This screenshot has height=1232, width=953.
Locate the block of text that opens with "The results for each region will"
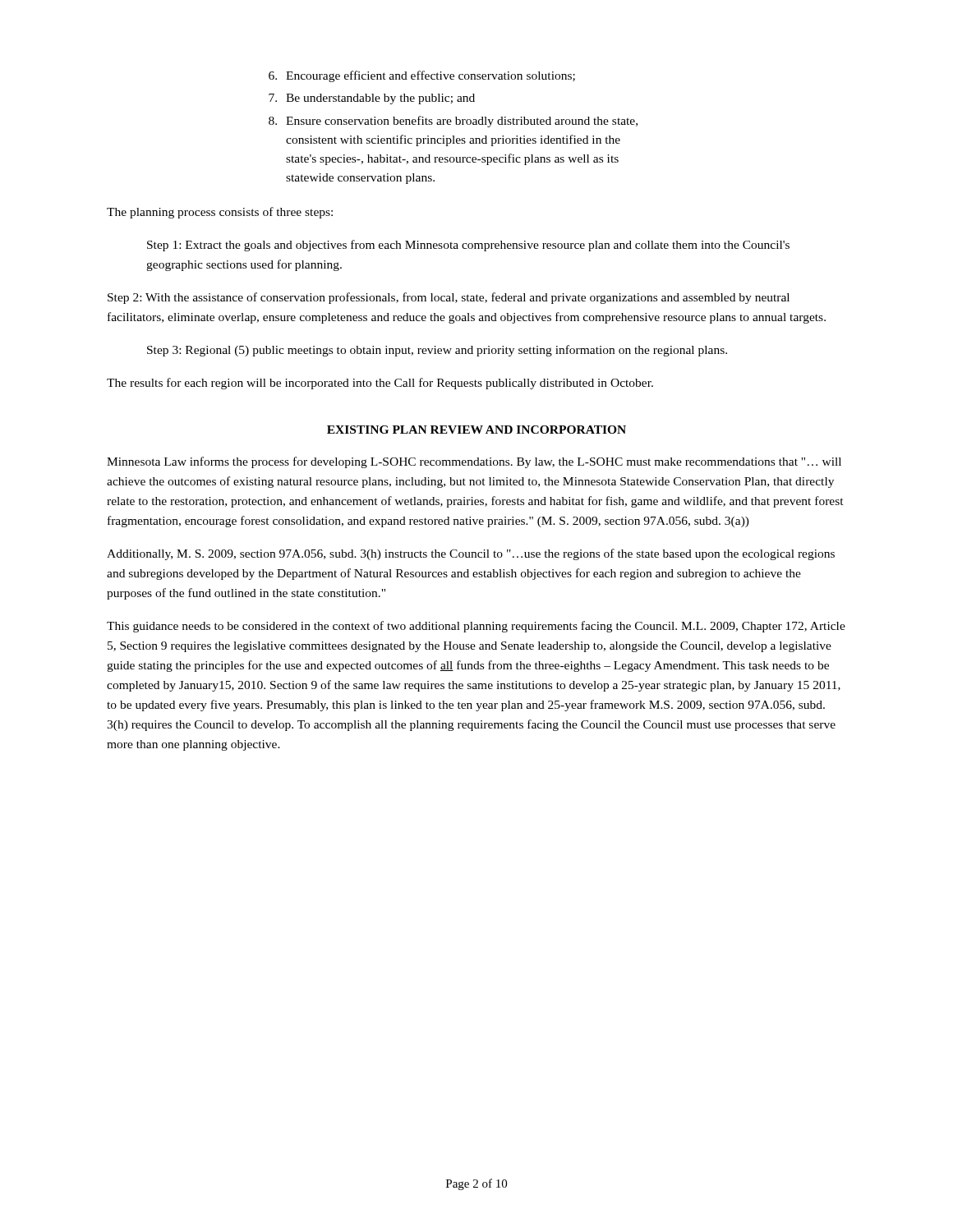380,382
